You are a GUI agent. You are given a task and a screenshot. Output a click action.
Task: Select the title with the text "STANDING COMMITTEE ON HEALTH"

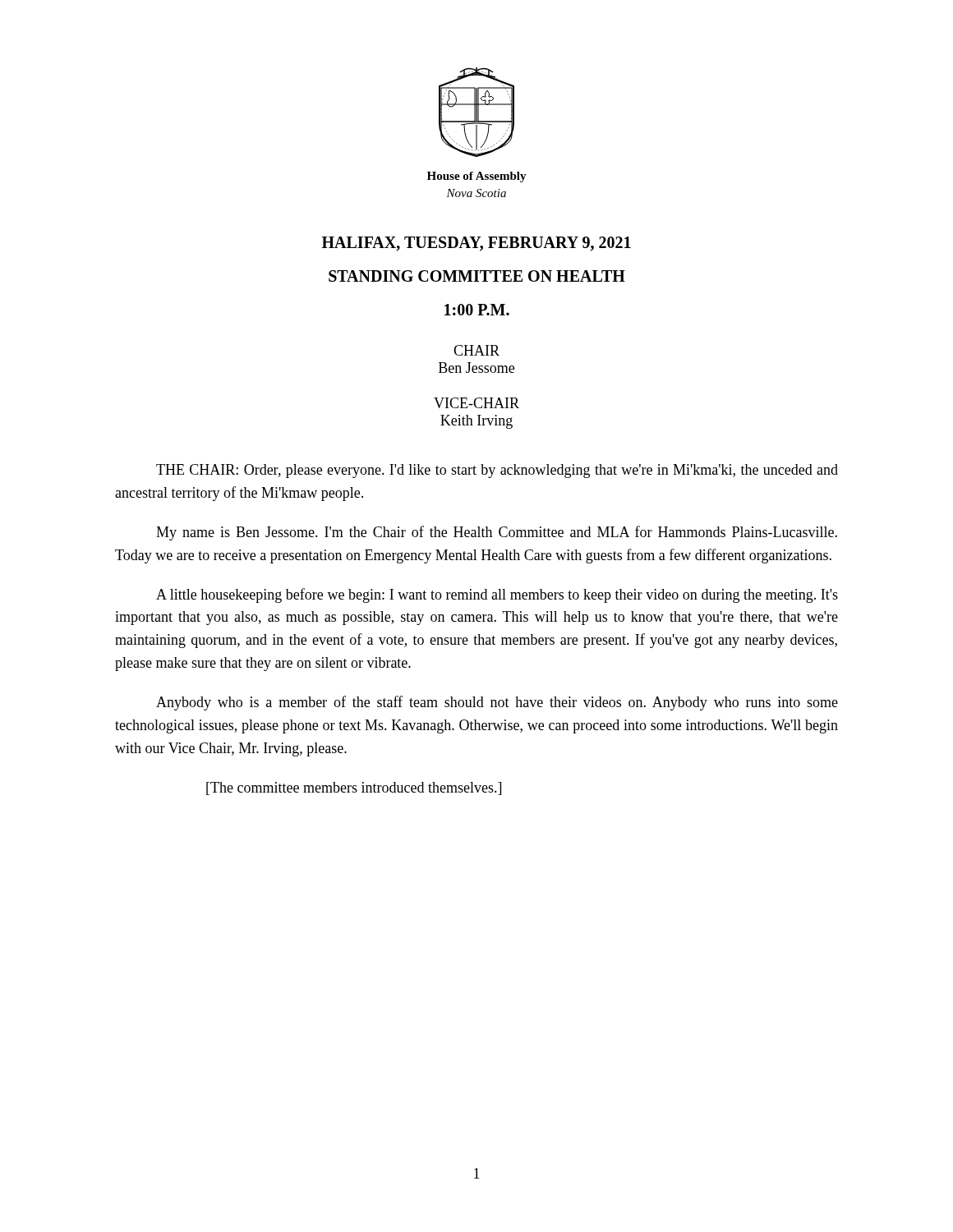476,276
